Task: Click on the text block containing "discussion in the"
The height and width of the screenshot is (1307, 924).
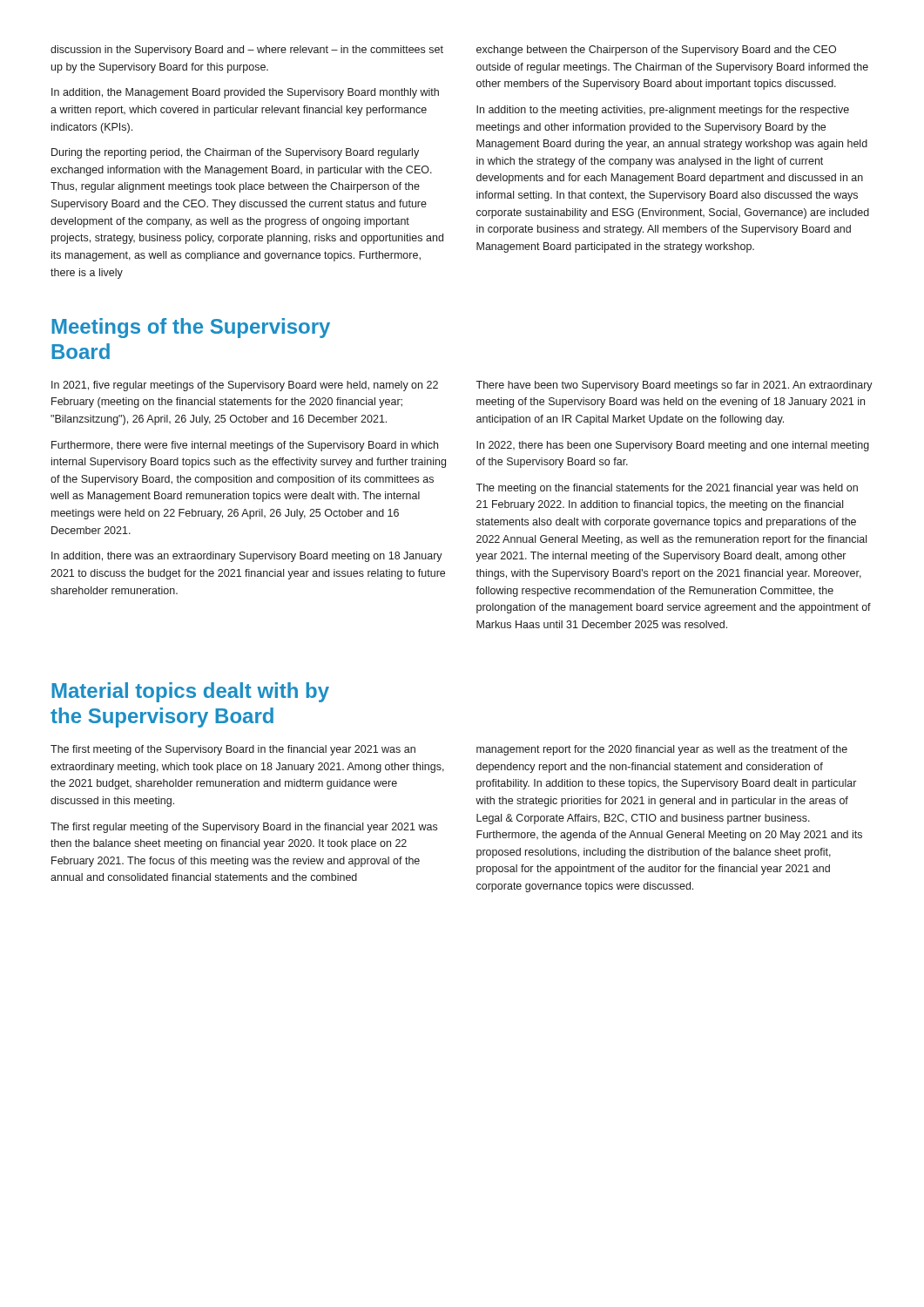Action: [x=249, y=162]
